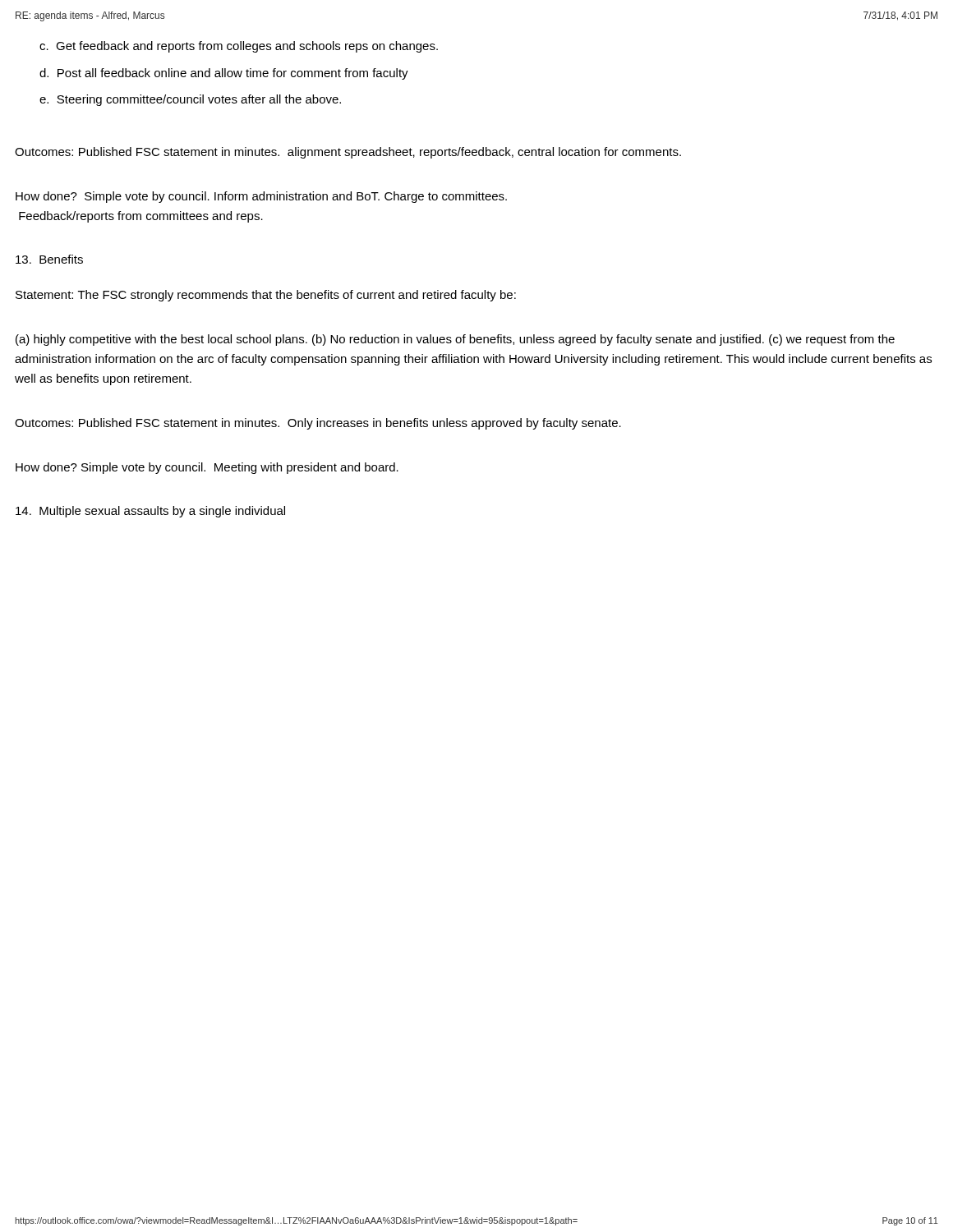
Task: Navigate to the passage starting "Outcomes: Published FSC statement in minutes. alignment"
Action: (x=348, y=151)
